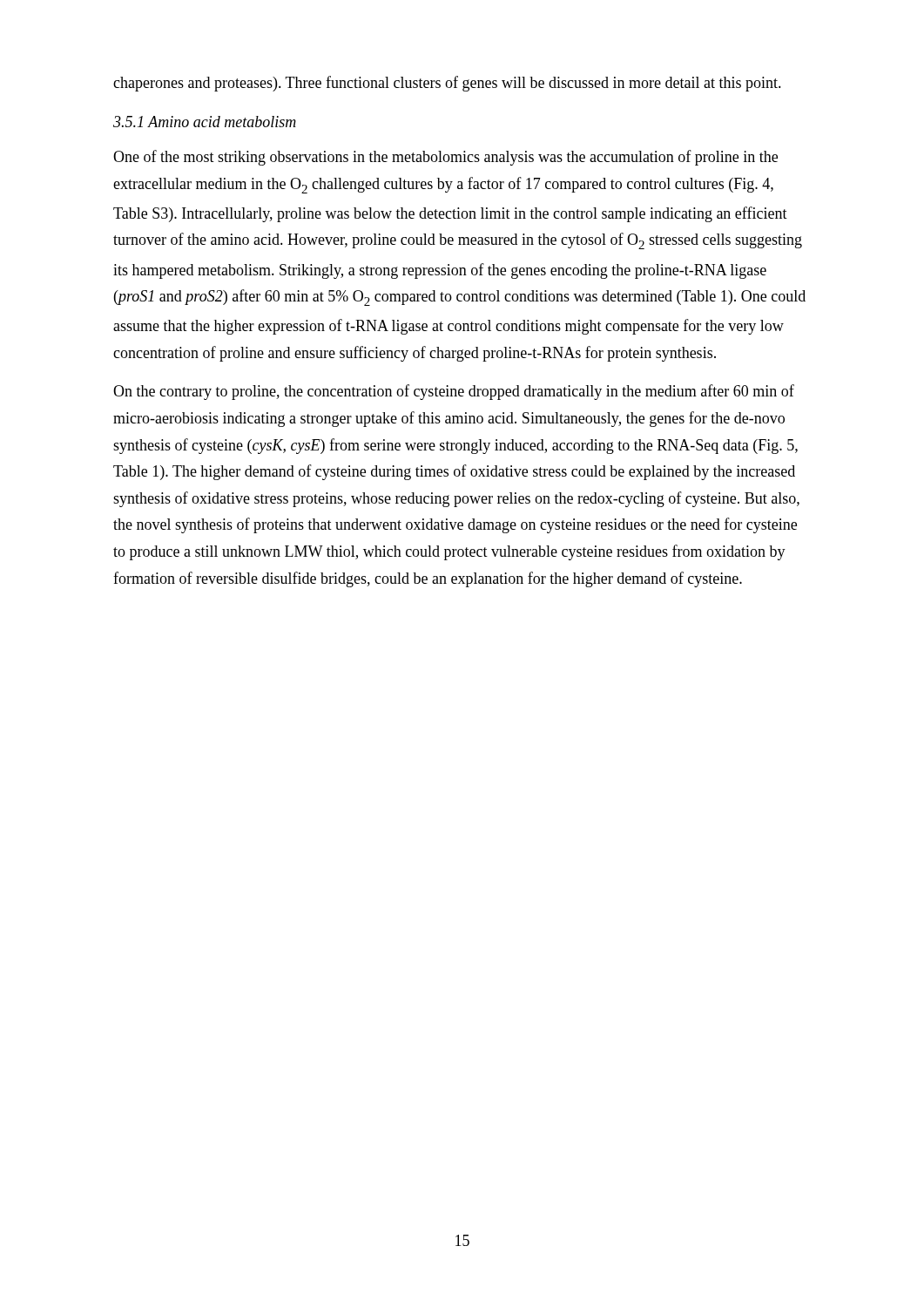Where is the passage that starts "One of the most striking observations in"?
The image size is (924, 1307).
(462, 255)
